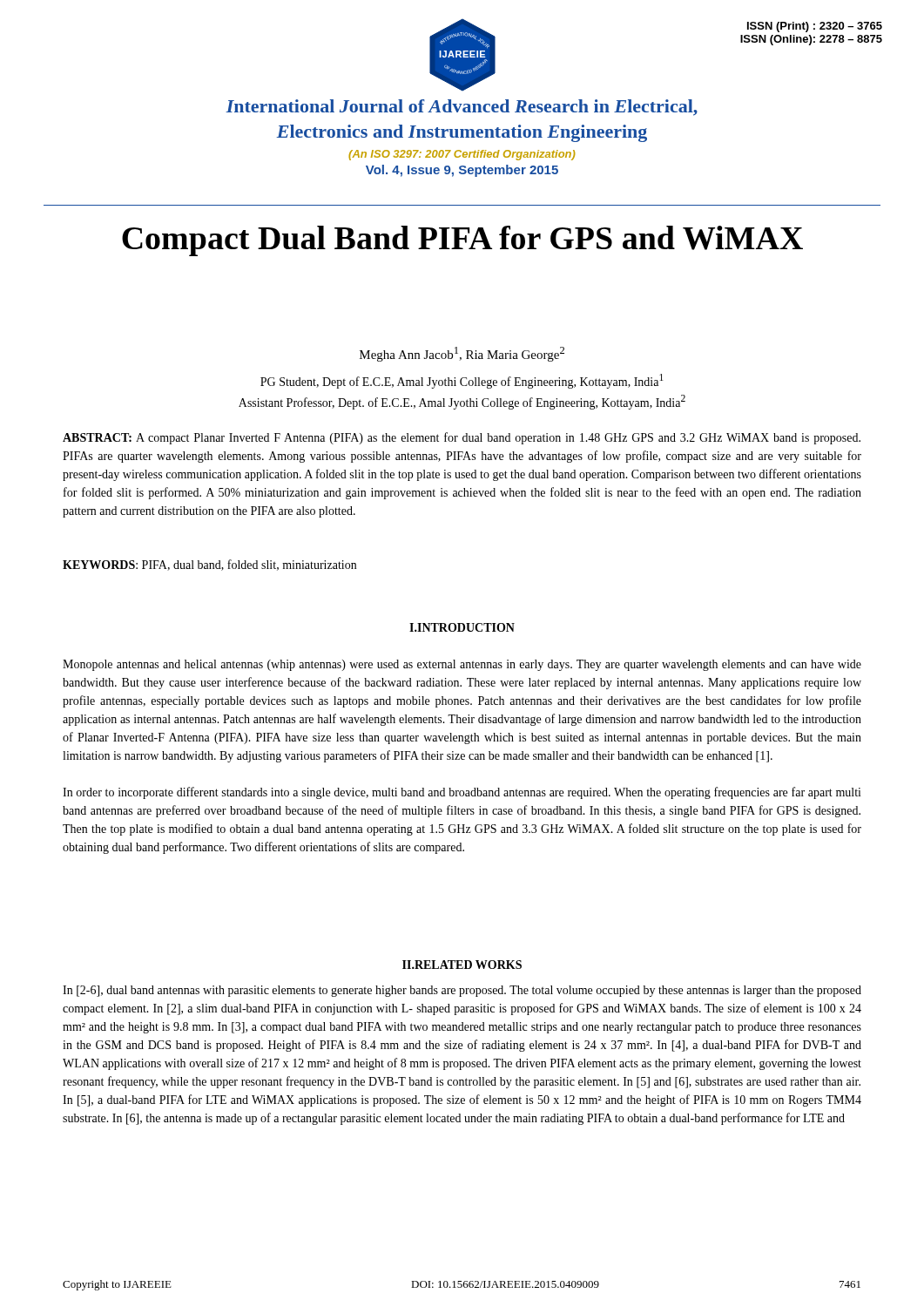This screenshot has width=924, height=1307.
Task: Find the text block with the text "KEYWORDS: PIFA, dual band, folded slit,"
Action: 210,565
